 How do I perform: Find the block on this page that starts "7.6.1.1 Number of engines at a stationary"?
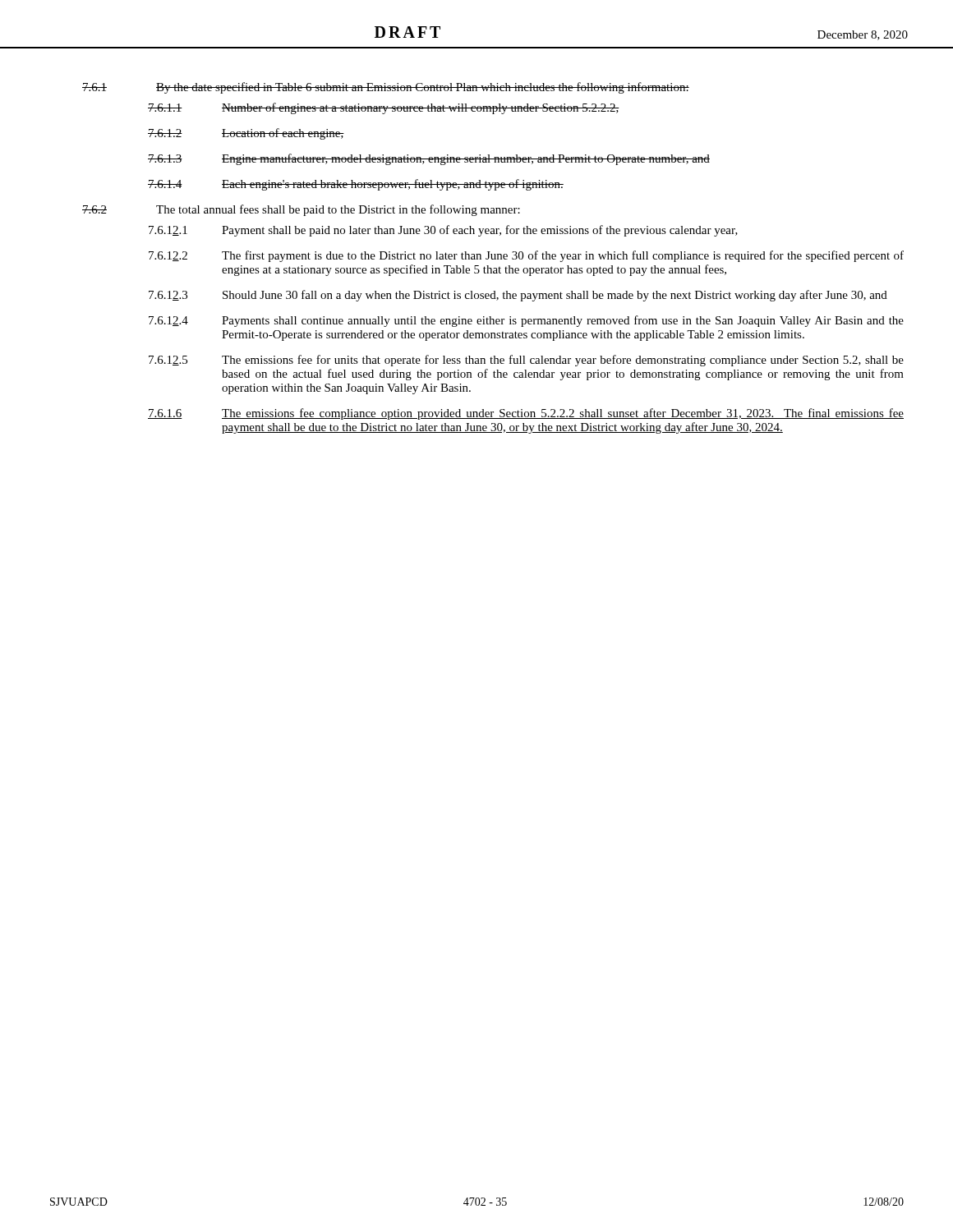526,108
